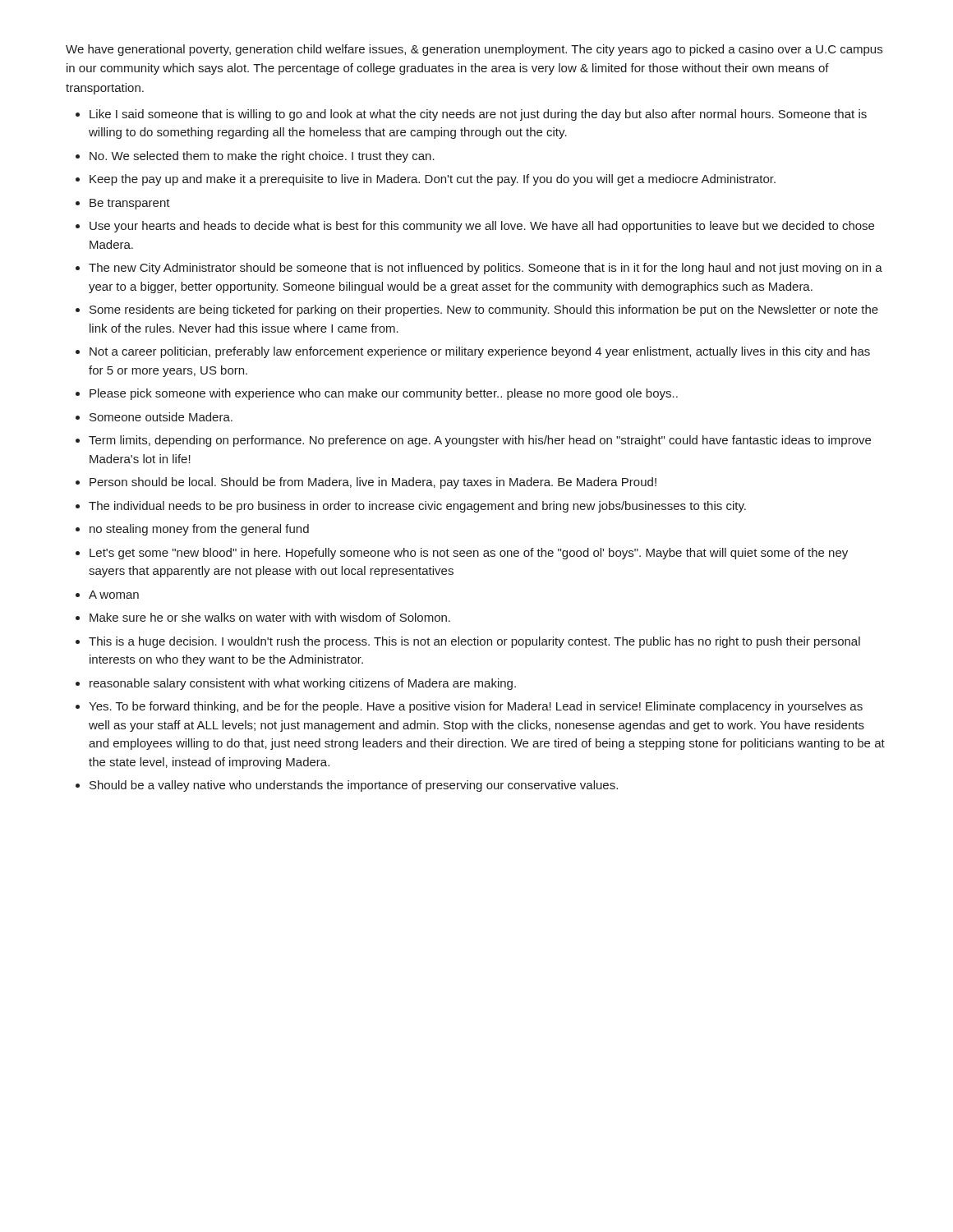
Task: Click on the list item containing "Person should be local. Should be from Madera,"
Action: 373,482
